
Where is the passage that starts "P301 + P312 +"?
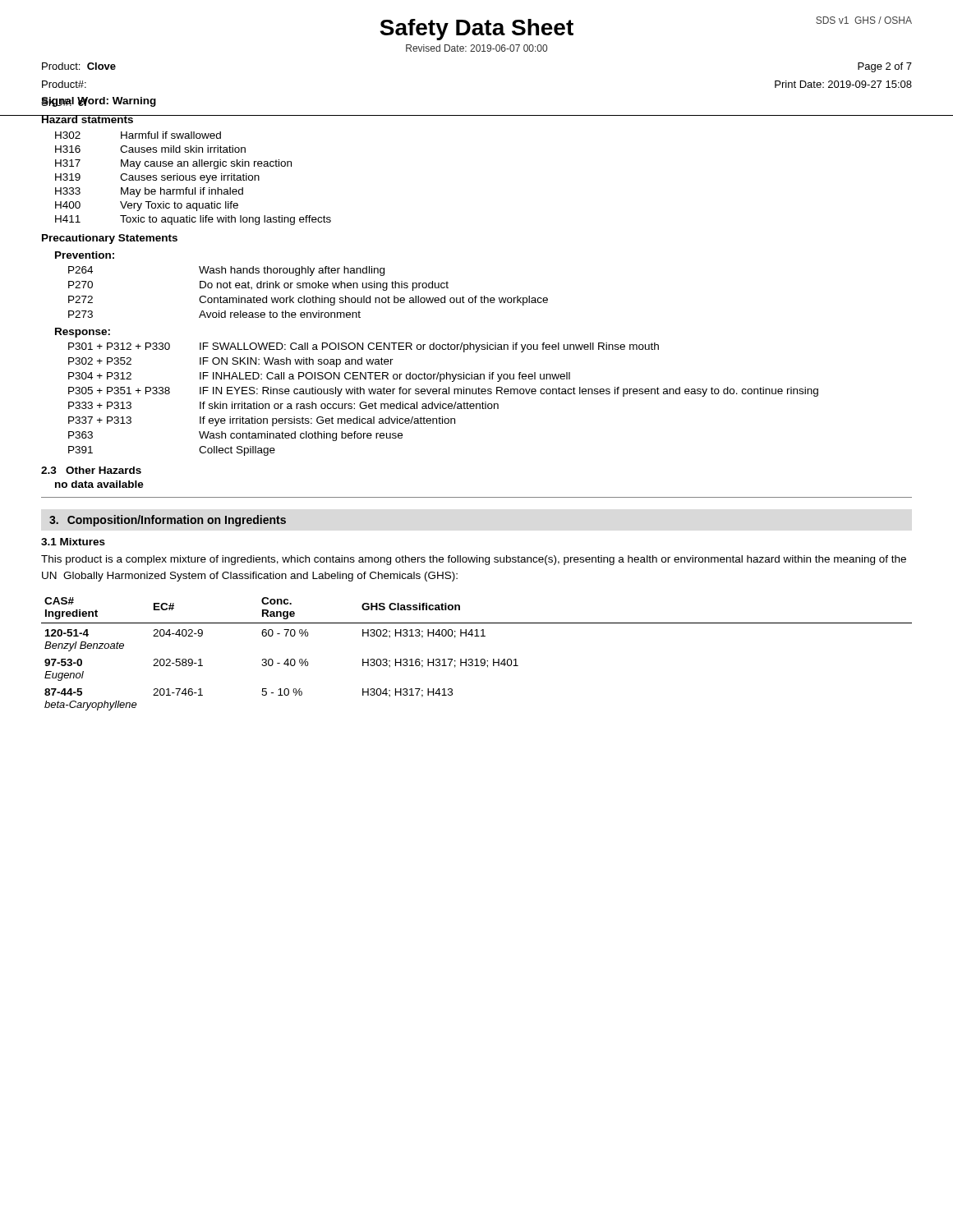tap(363, 346)
